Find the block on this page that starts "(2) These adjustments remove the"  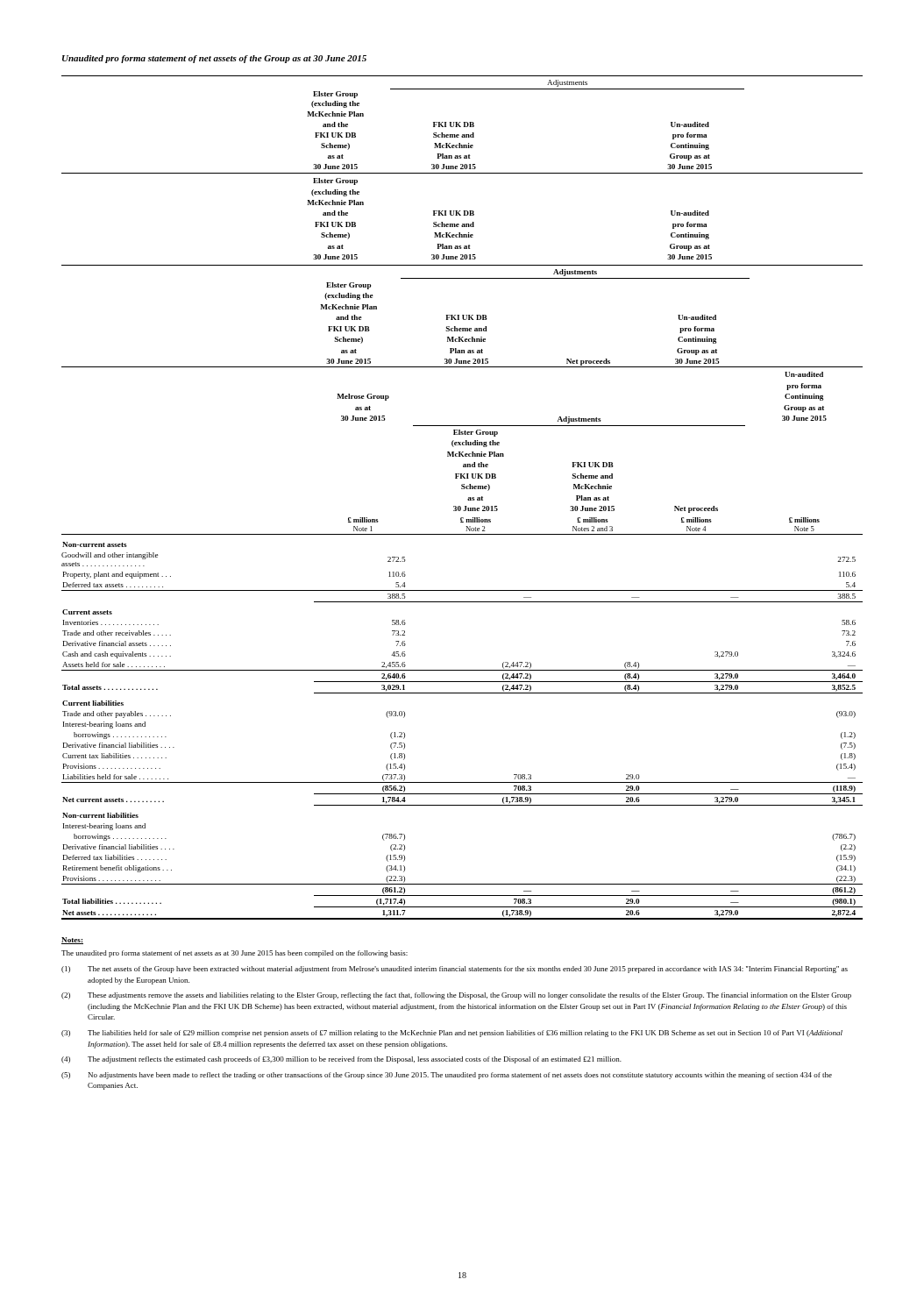coord(462,1006)
